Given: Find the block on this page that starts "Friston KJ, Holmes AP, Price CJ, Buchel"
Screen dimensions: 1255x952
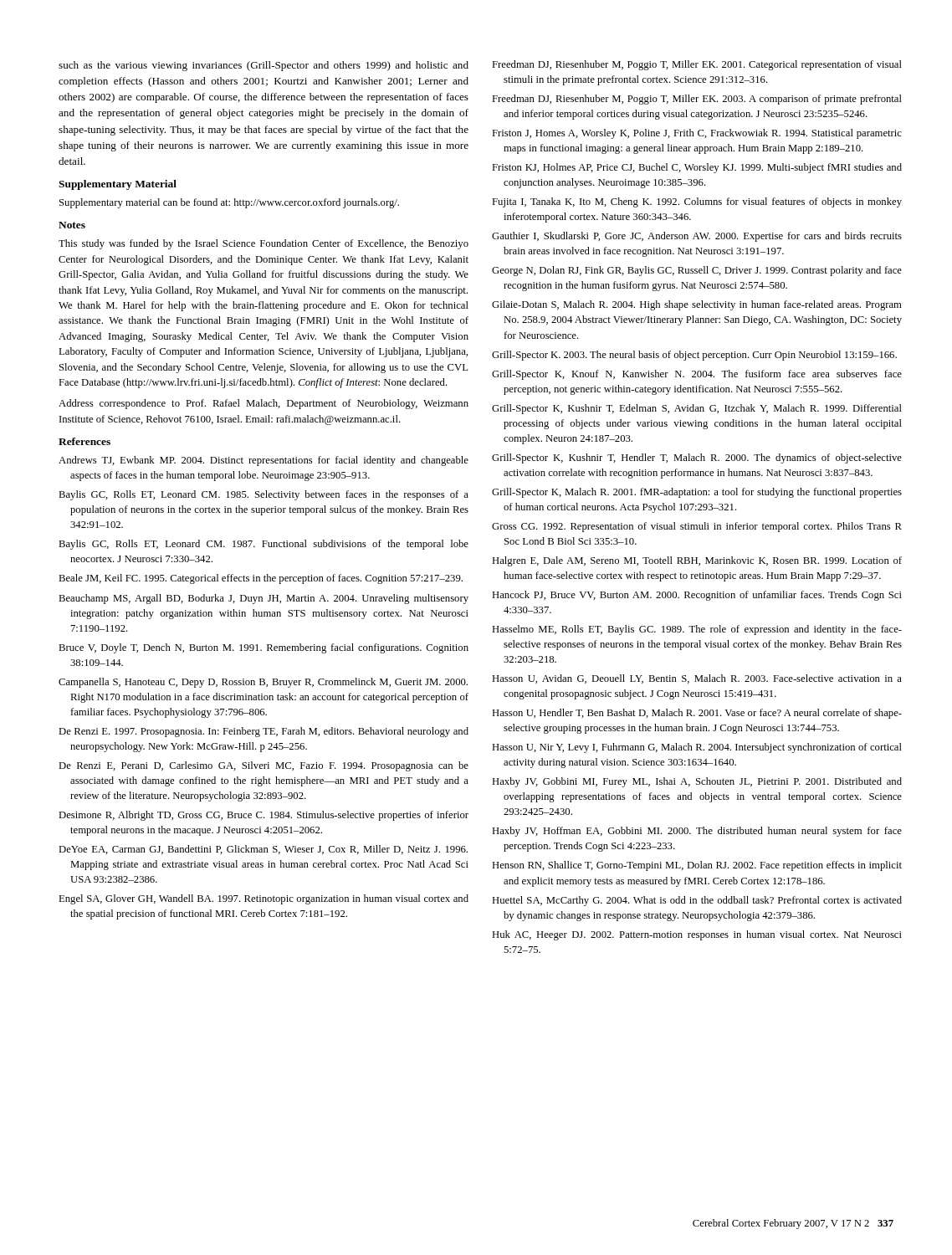Looking at the screenshot, I should click(697, 175).
